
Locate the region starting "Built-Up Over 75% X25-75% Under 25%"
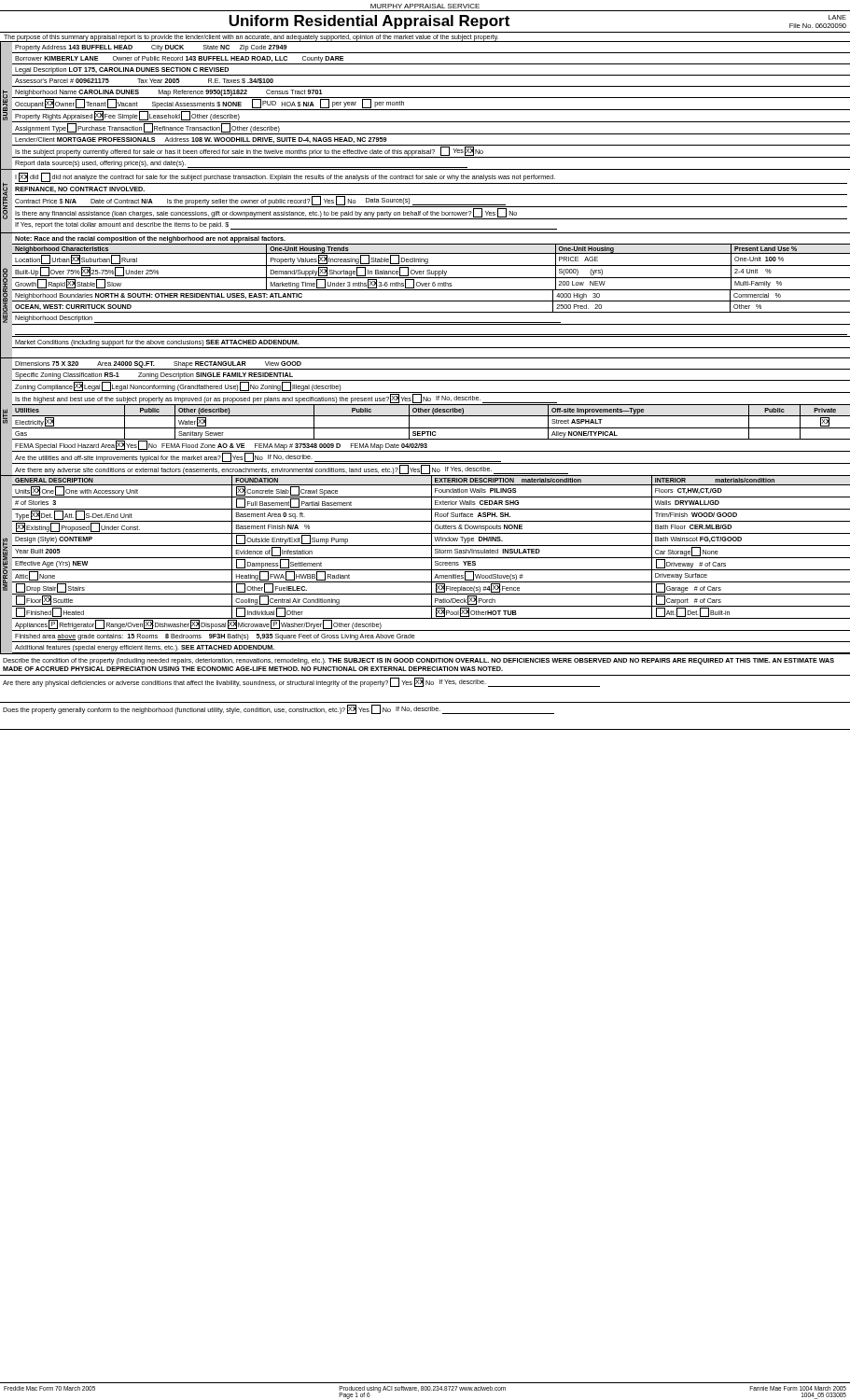point(431,272)
